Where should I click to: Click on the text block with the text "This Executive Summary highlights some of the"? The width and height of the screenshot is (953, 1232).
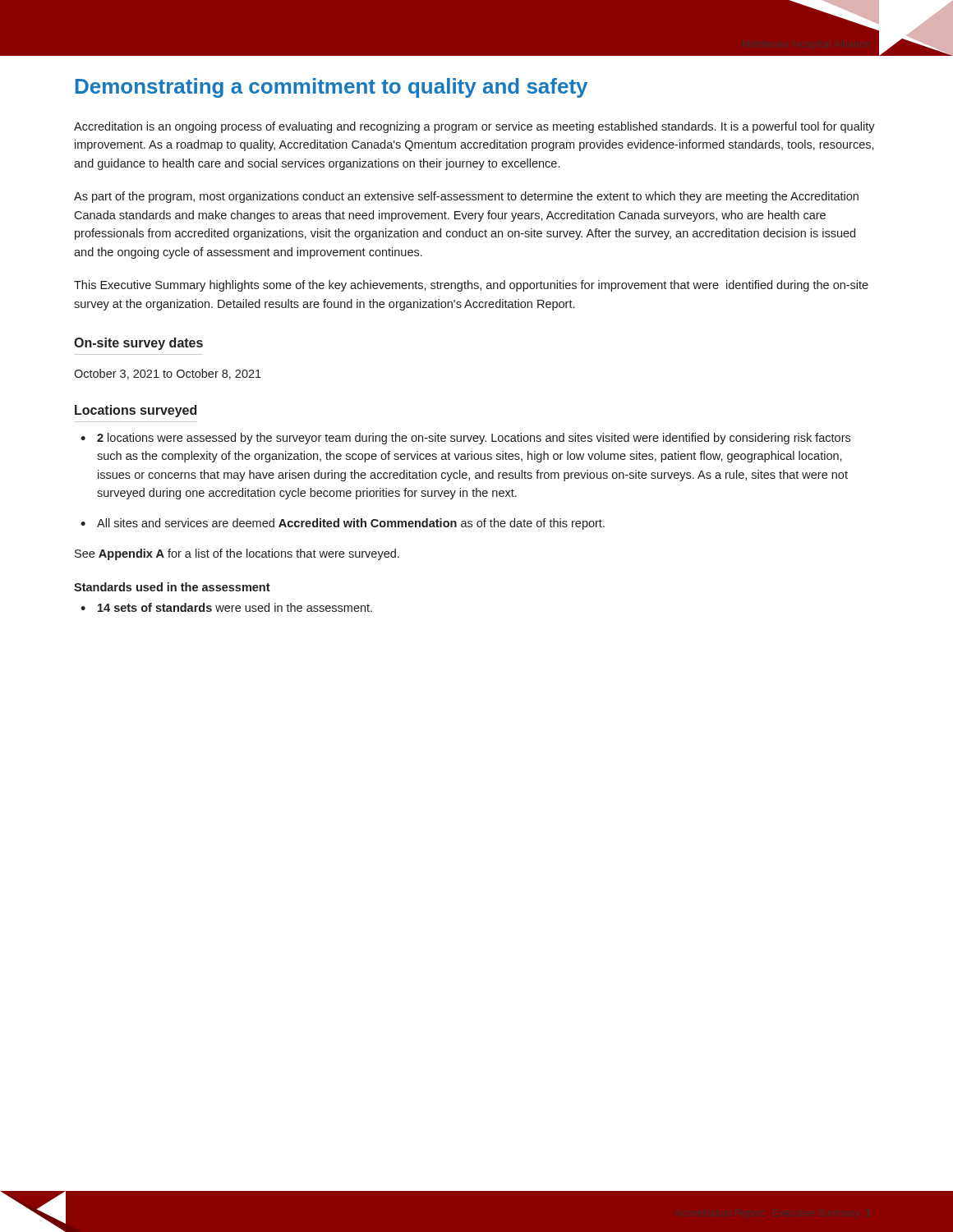click(x=476, y=295)
